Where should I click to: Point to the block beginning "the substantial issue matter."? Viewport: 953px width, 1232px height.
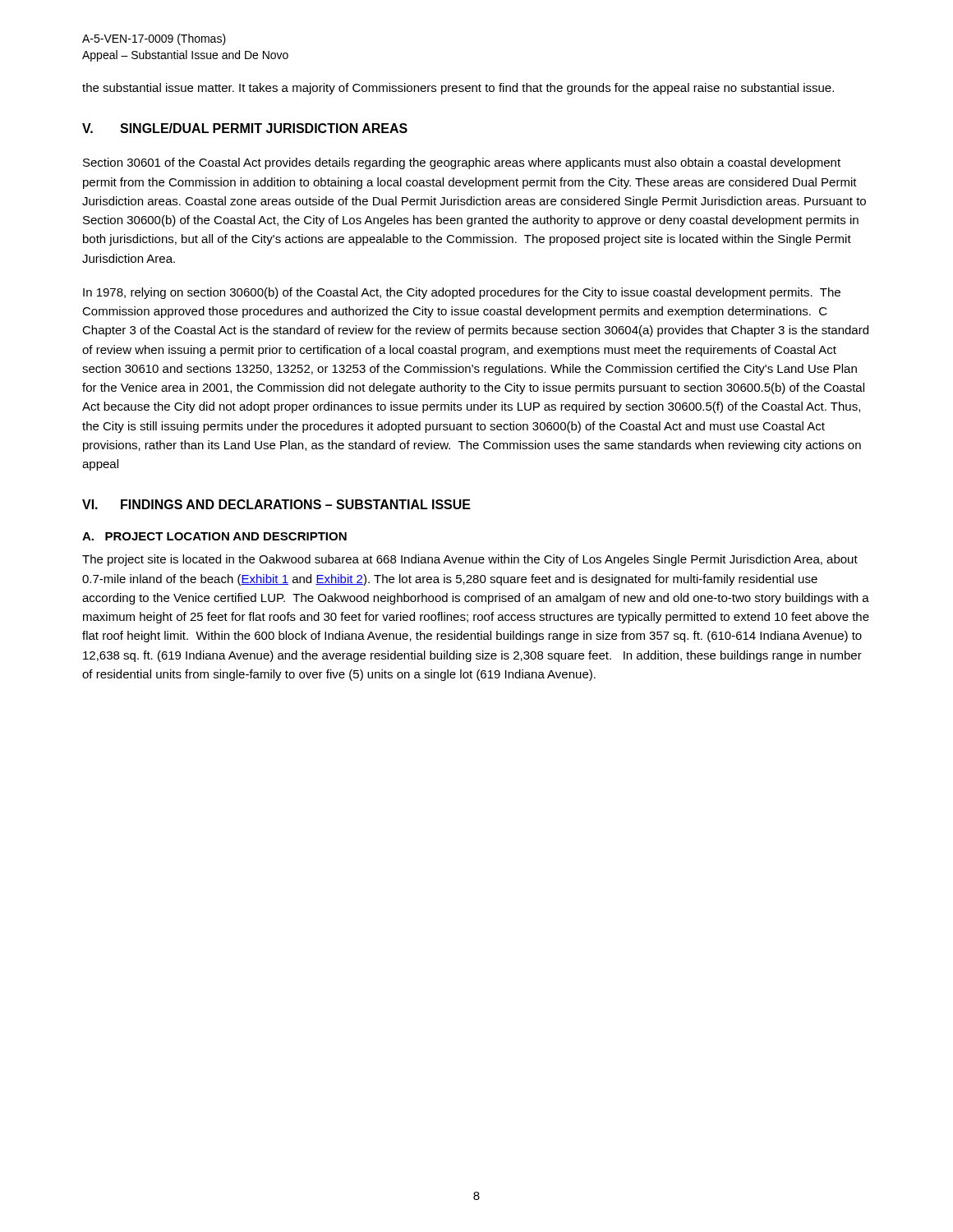[x=459, y=88]
